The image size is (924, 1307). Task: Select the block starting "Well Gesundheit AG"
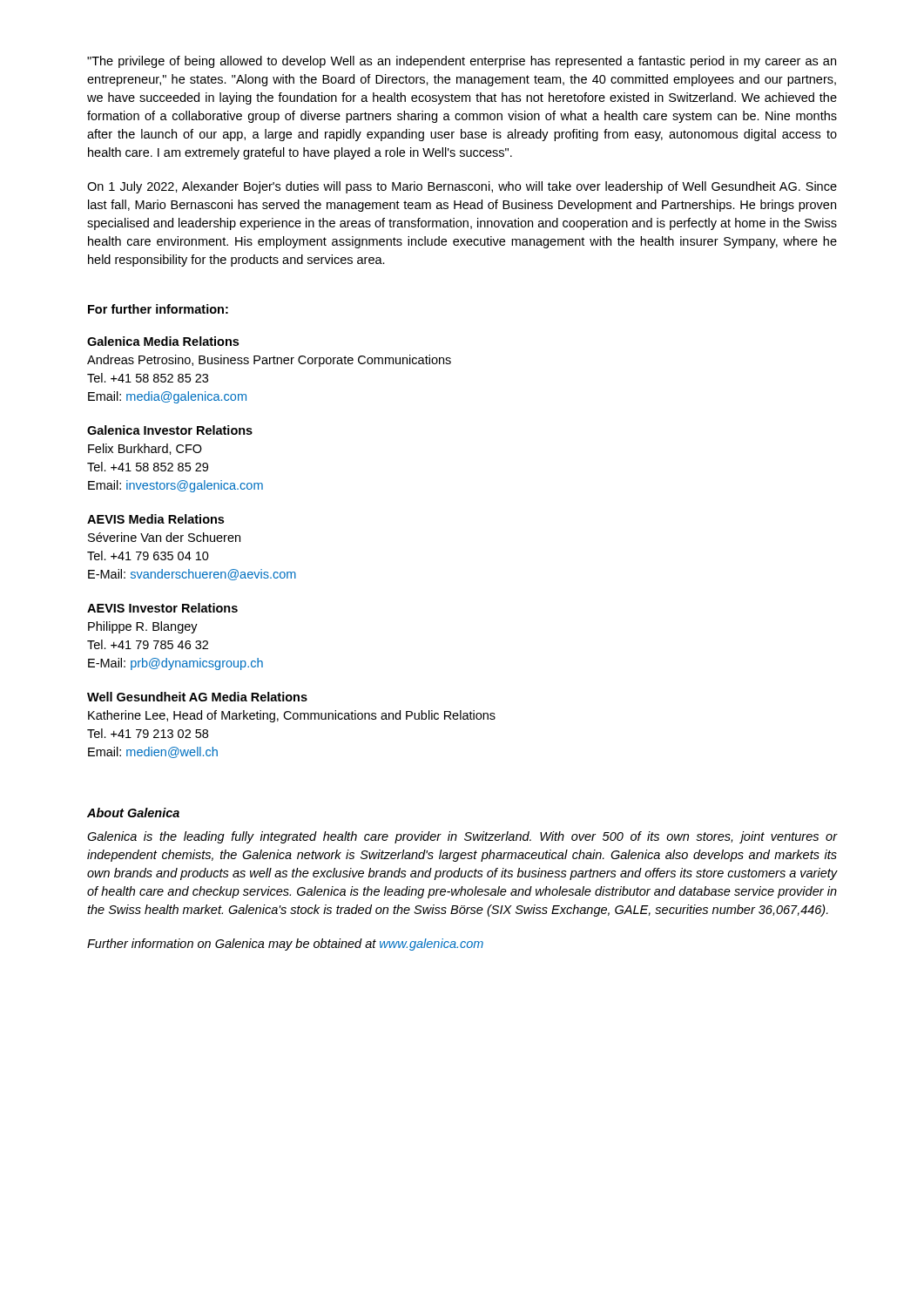coord(462,725)
